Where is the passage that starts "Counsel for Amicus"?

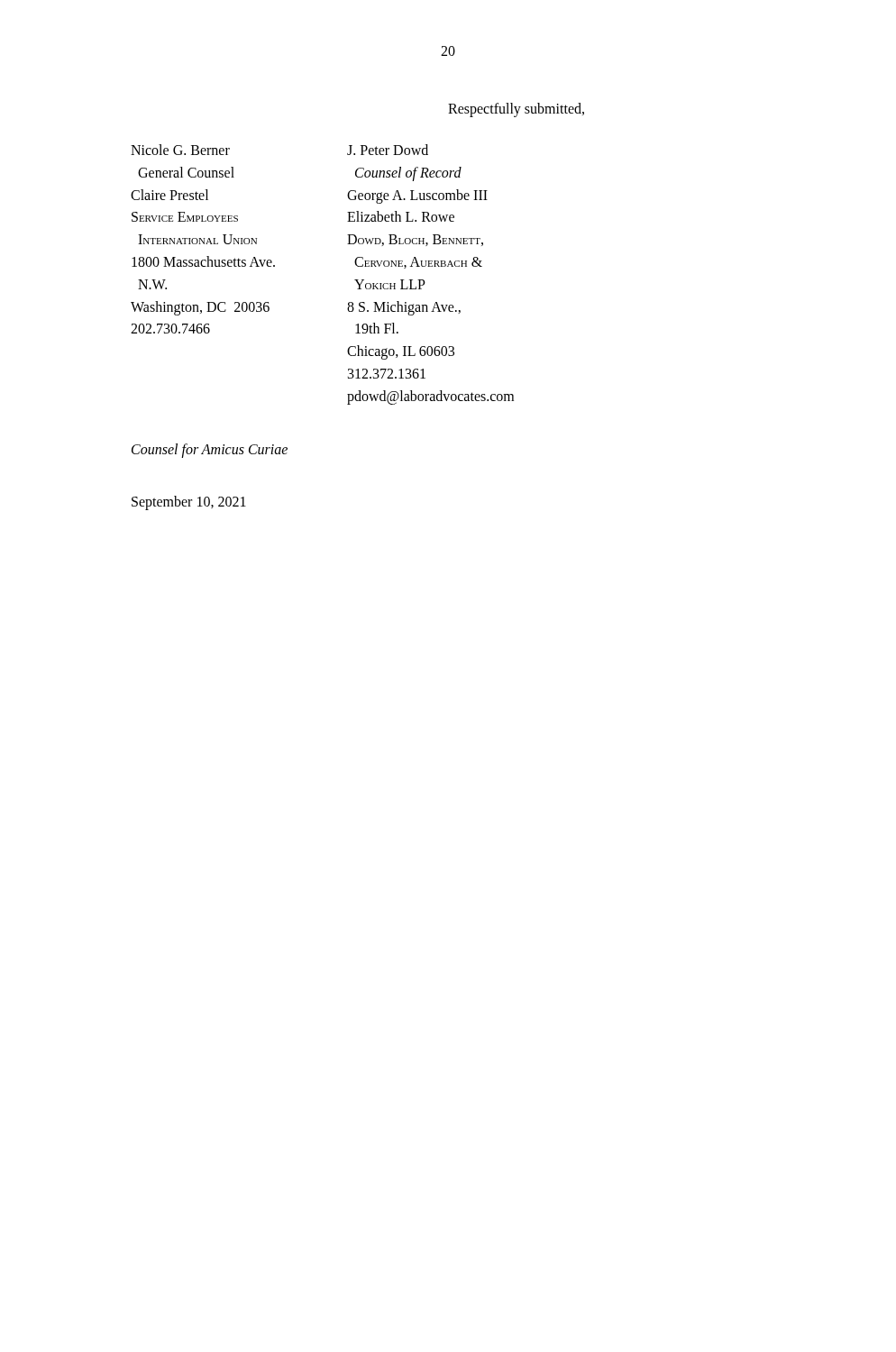pos(209,449)
